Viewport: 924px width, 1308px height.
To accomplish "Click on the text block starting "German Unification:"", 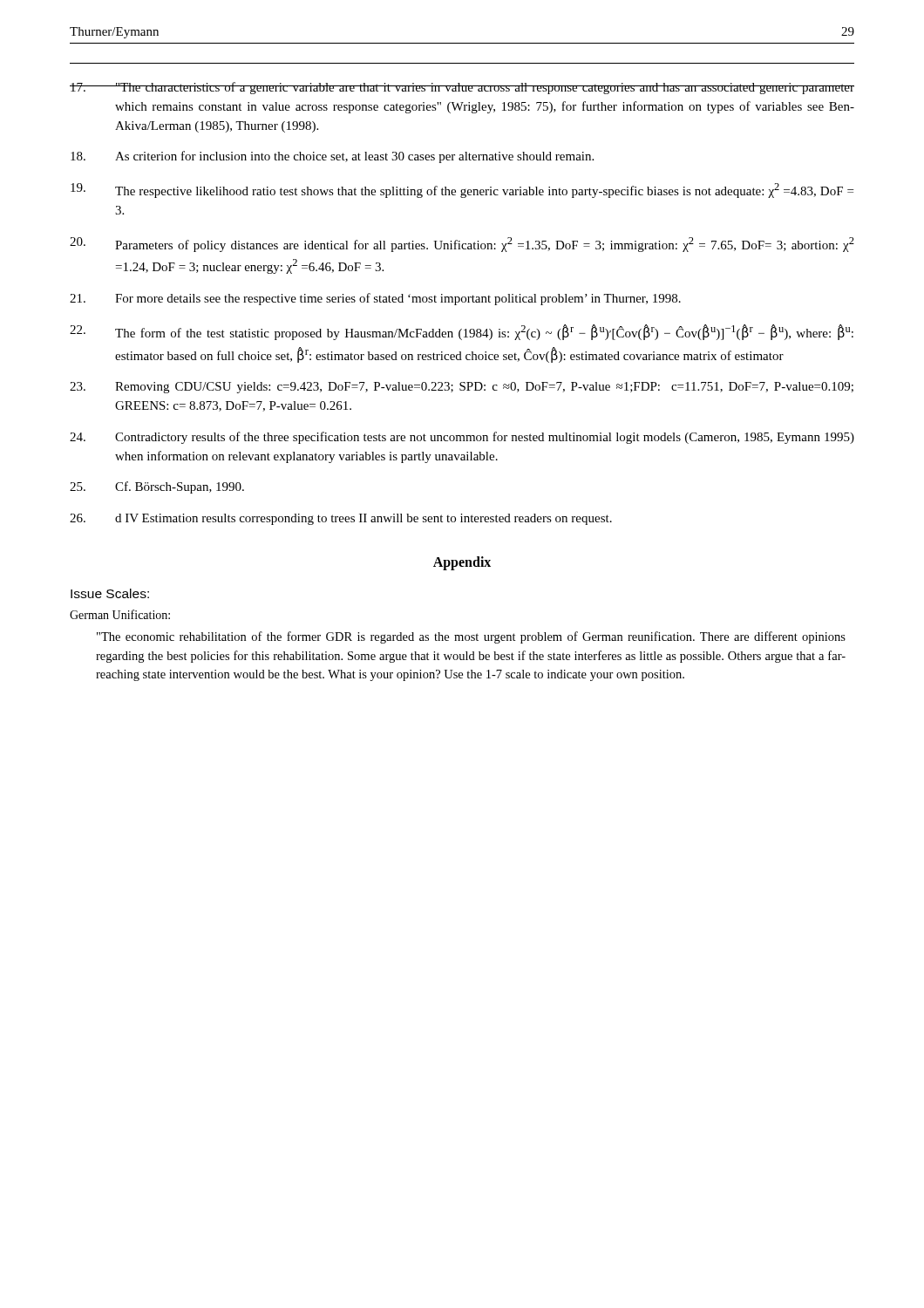I will [x=120, y=615].
